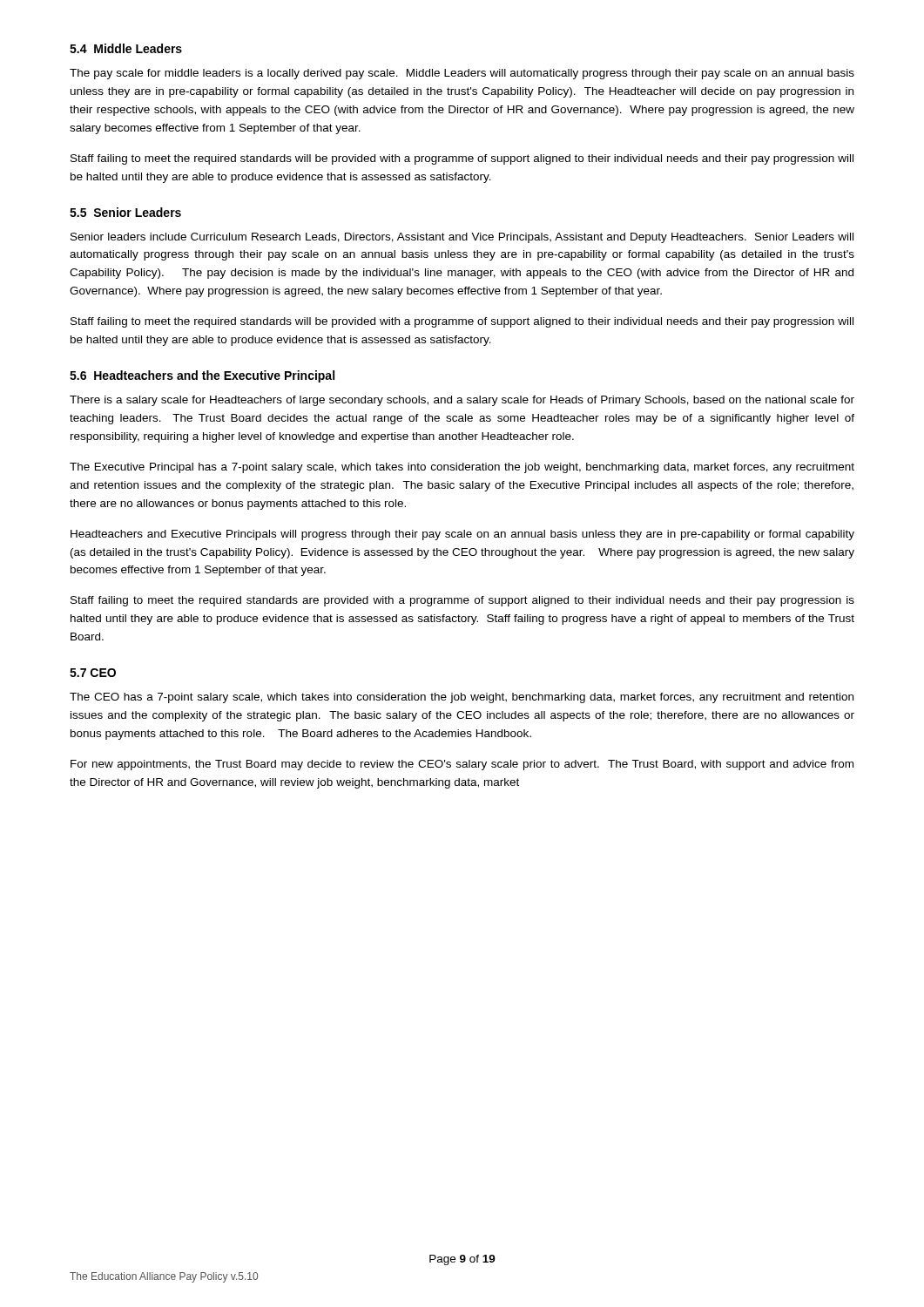924x1307 pixels.
Task: Point to the block beginning "For new appointments, the Trust Board may"
Action: (462, 773)
